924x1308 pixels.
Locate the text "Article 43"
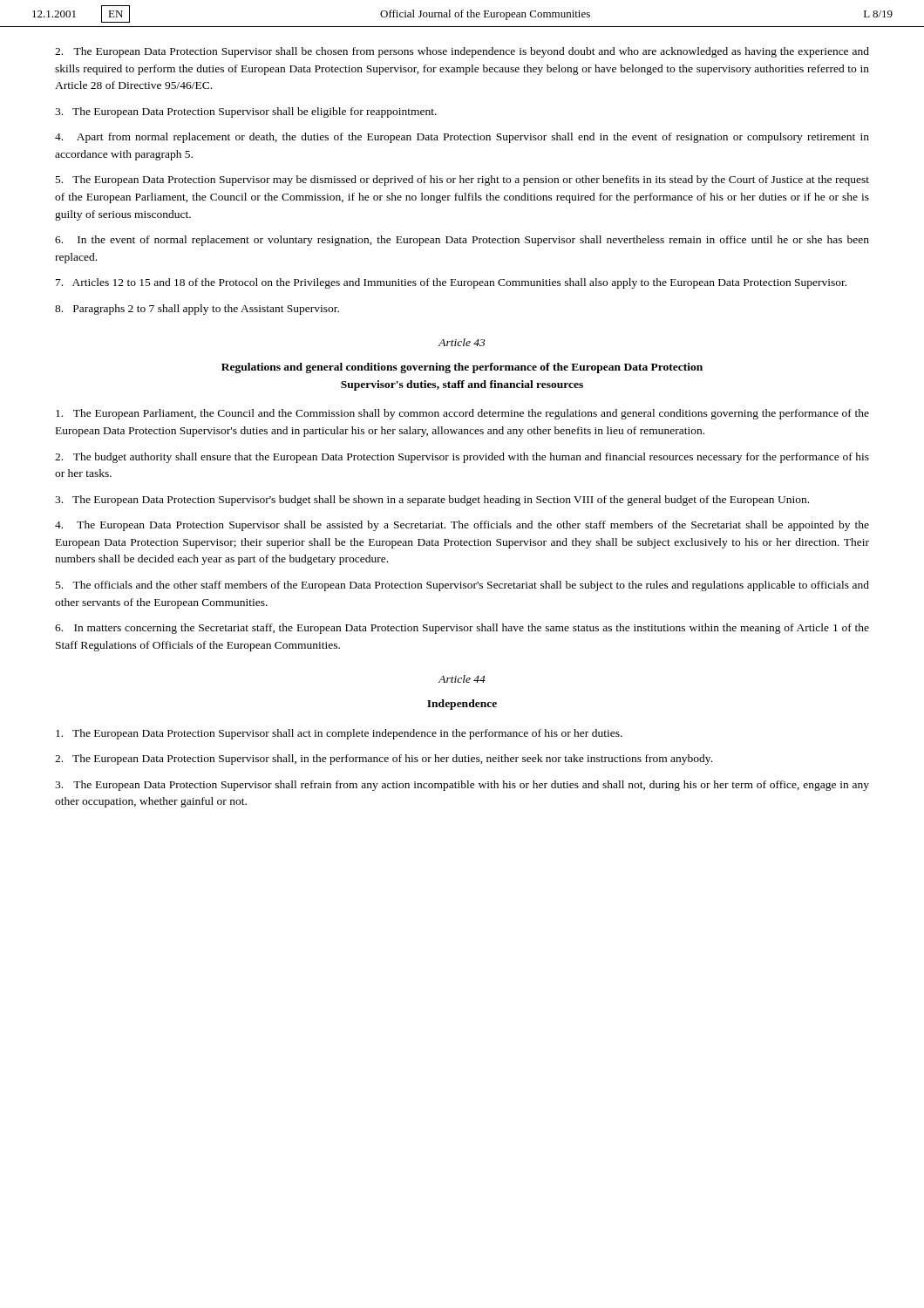[x=462, y=343]
